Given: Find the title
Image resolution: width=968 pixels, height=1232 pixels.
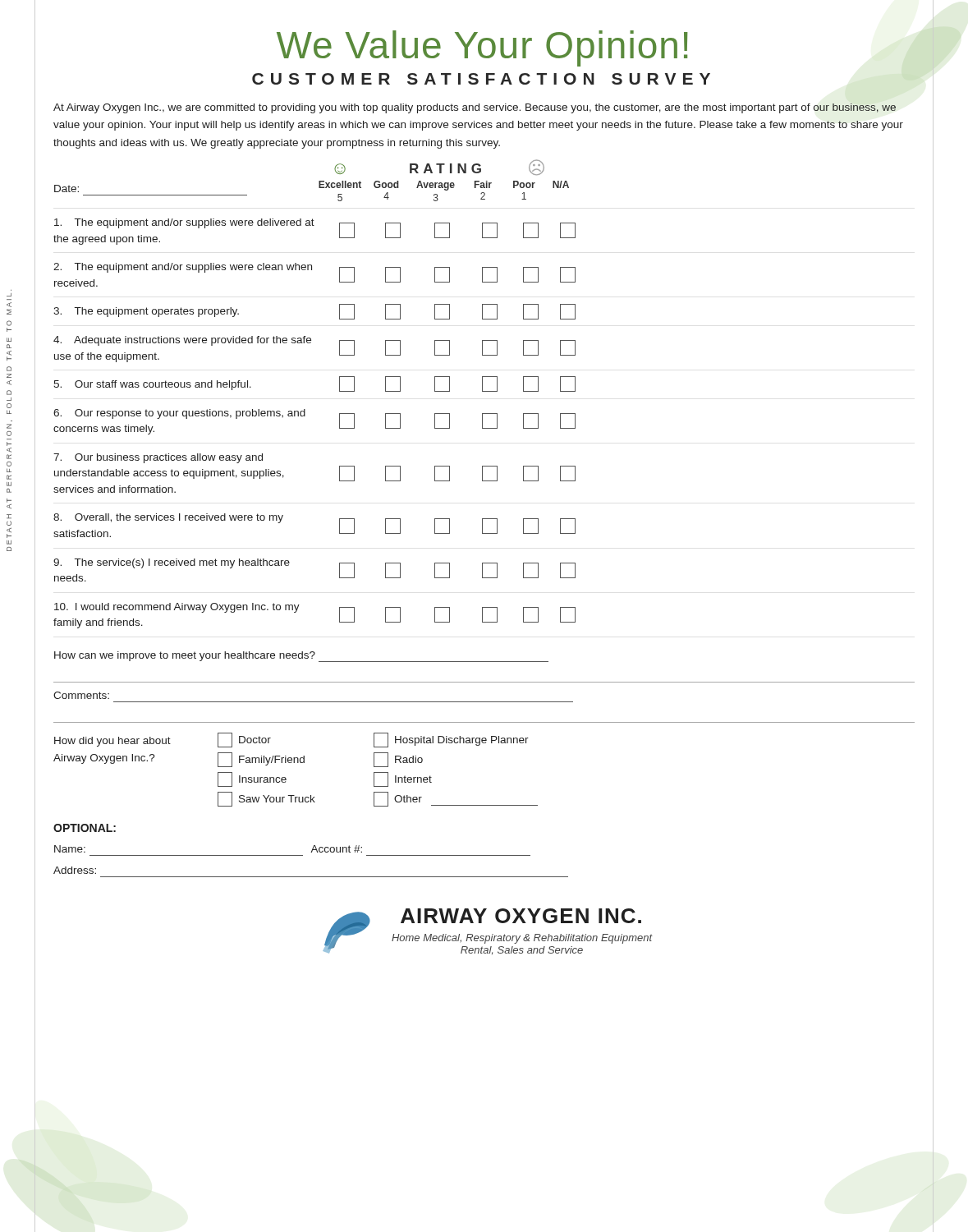Looking at the screenshot, I should [x=484, y=45].
